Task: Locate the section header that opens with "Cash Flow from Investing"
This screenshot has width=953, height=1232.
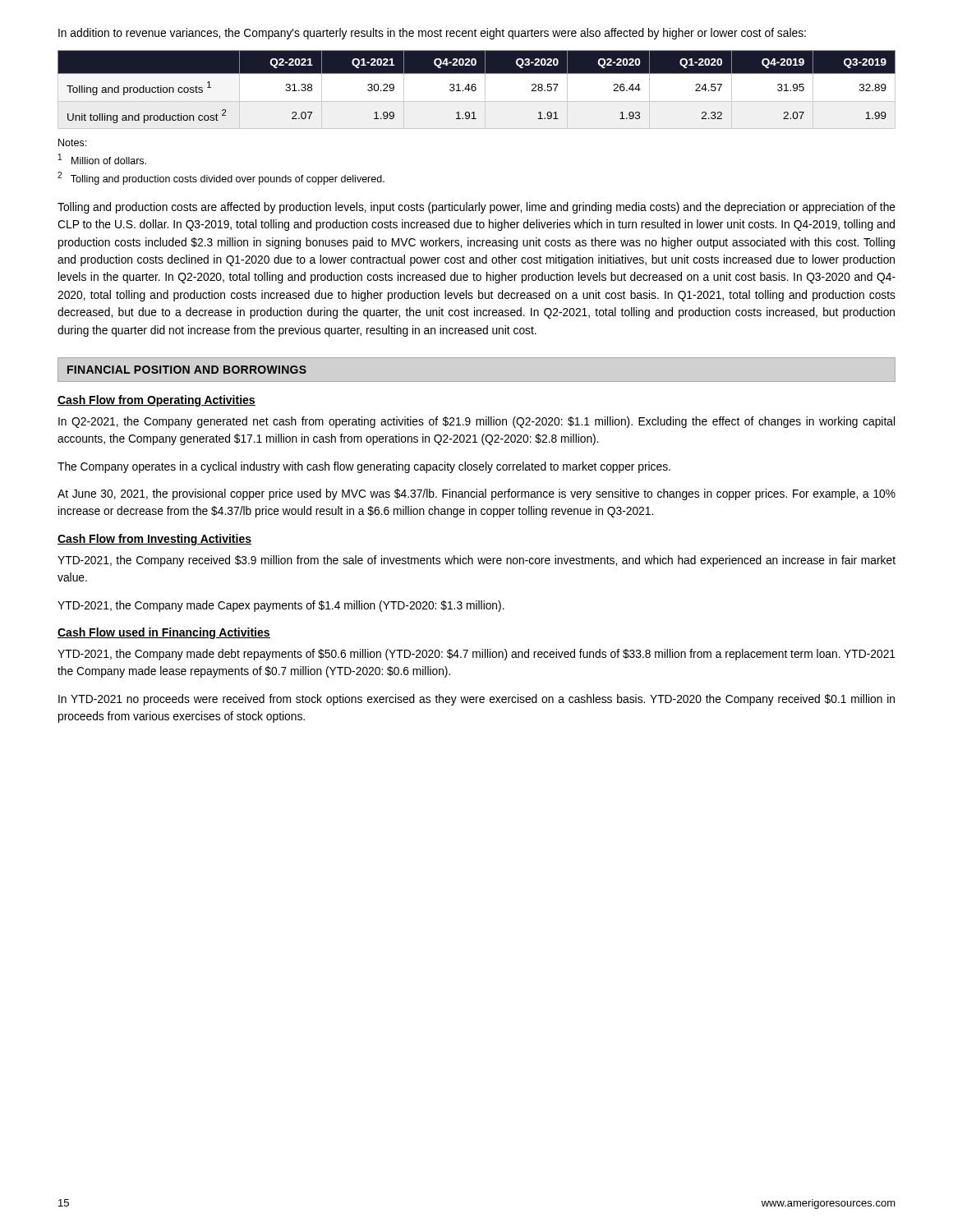Action: (x=154, y=539)
